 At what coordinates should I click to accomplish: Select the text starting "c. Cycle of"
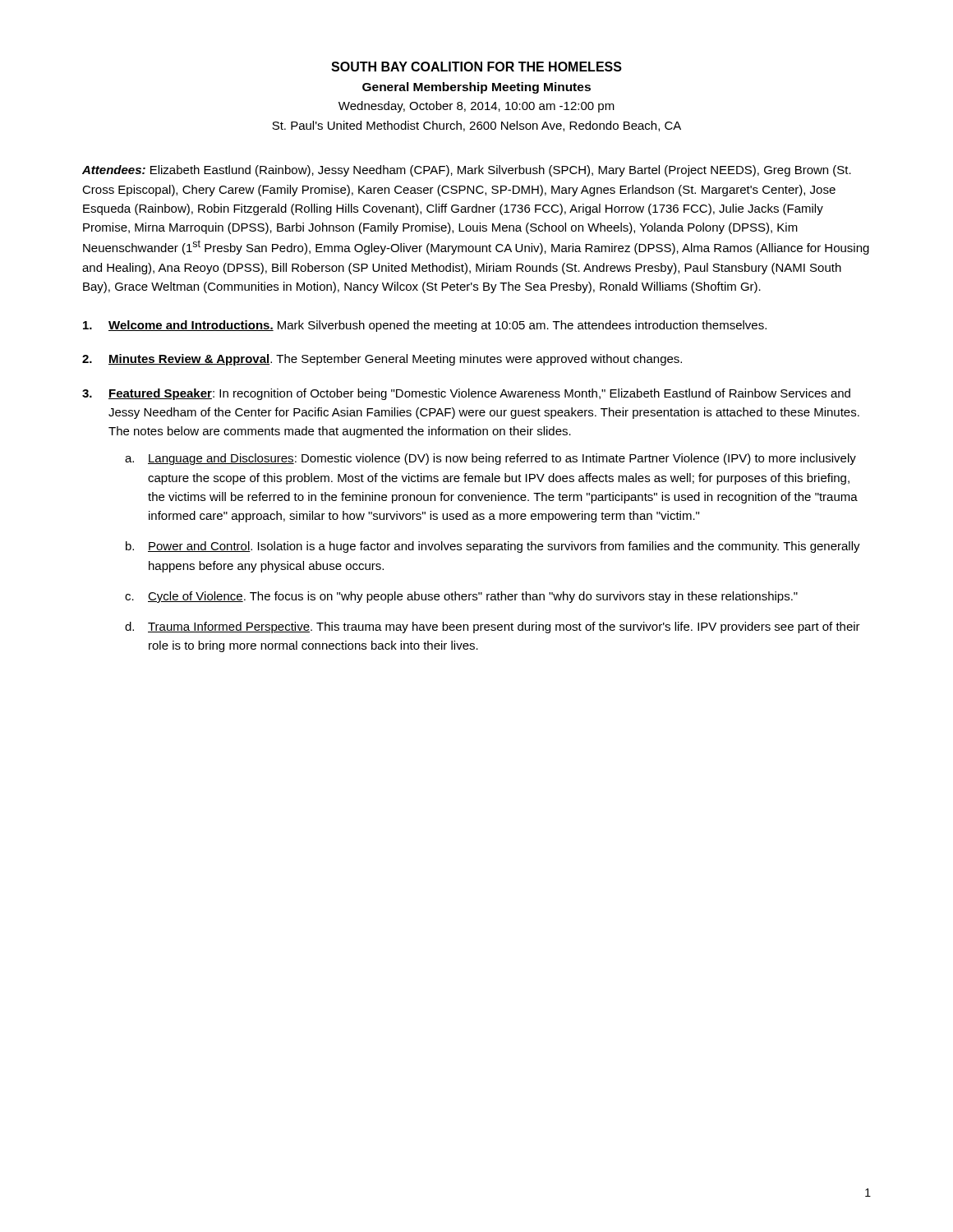pos(498,596)
